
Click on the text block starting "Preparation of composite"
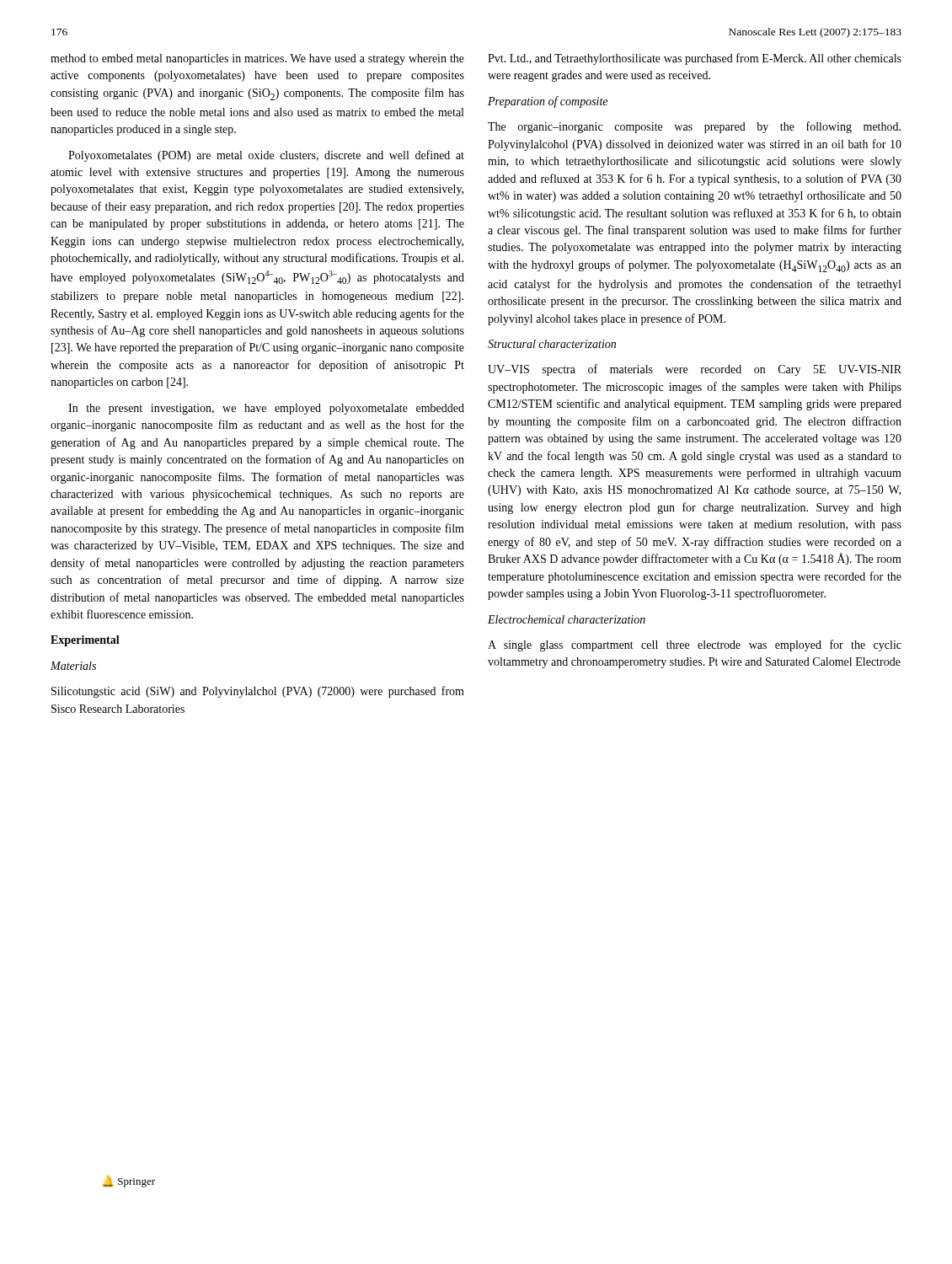(x=548, y=102)
